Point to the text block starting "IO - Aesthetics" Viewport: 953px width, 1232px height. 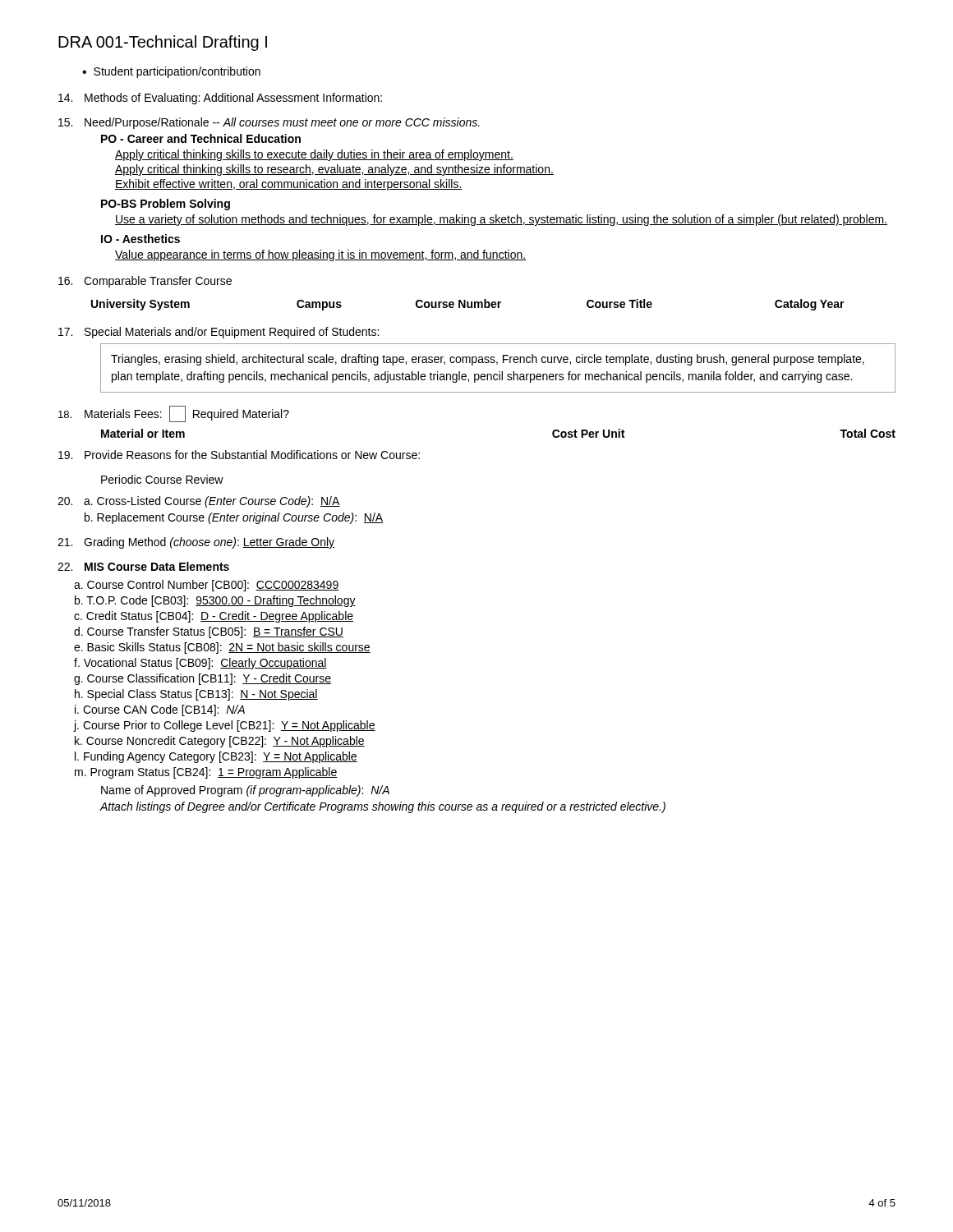point(140,239)
